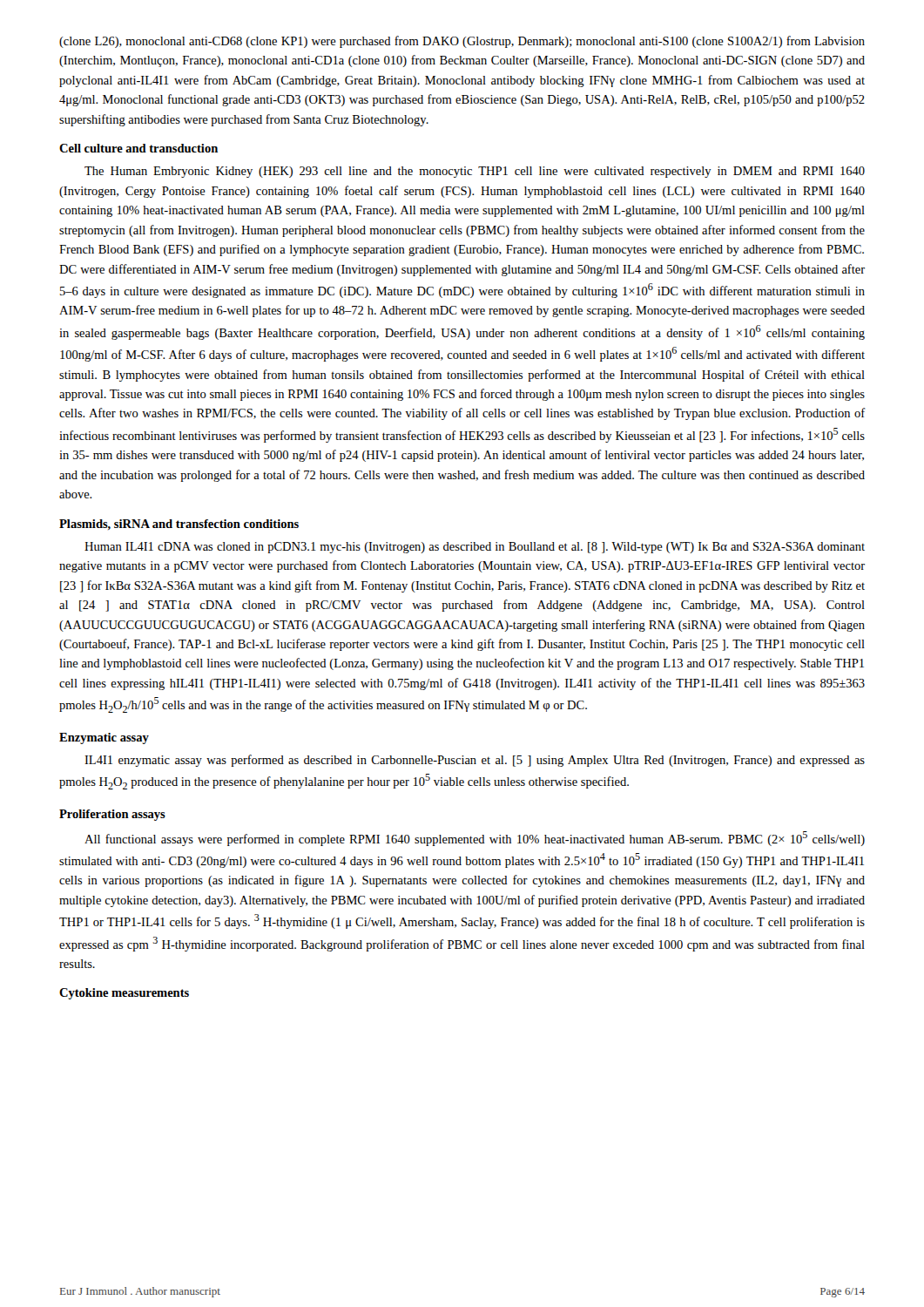Click on the section header with the text "Enzymatic assay"
Viewport: 924px width, 1307px height.
[x=104, y=737]
